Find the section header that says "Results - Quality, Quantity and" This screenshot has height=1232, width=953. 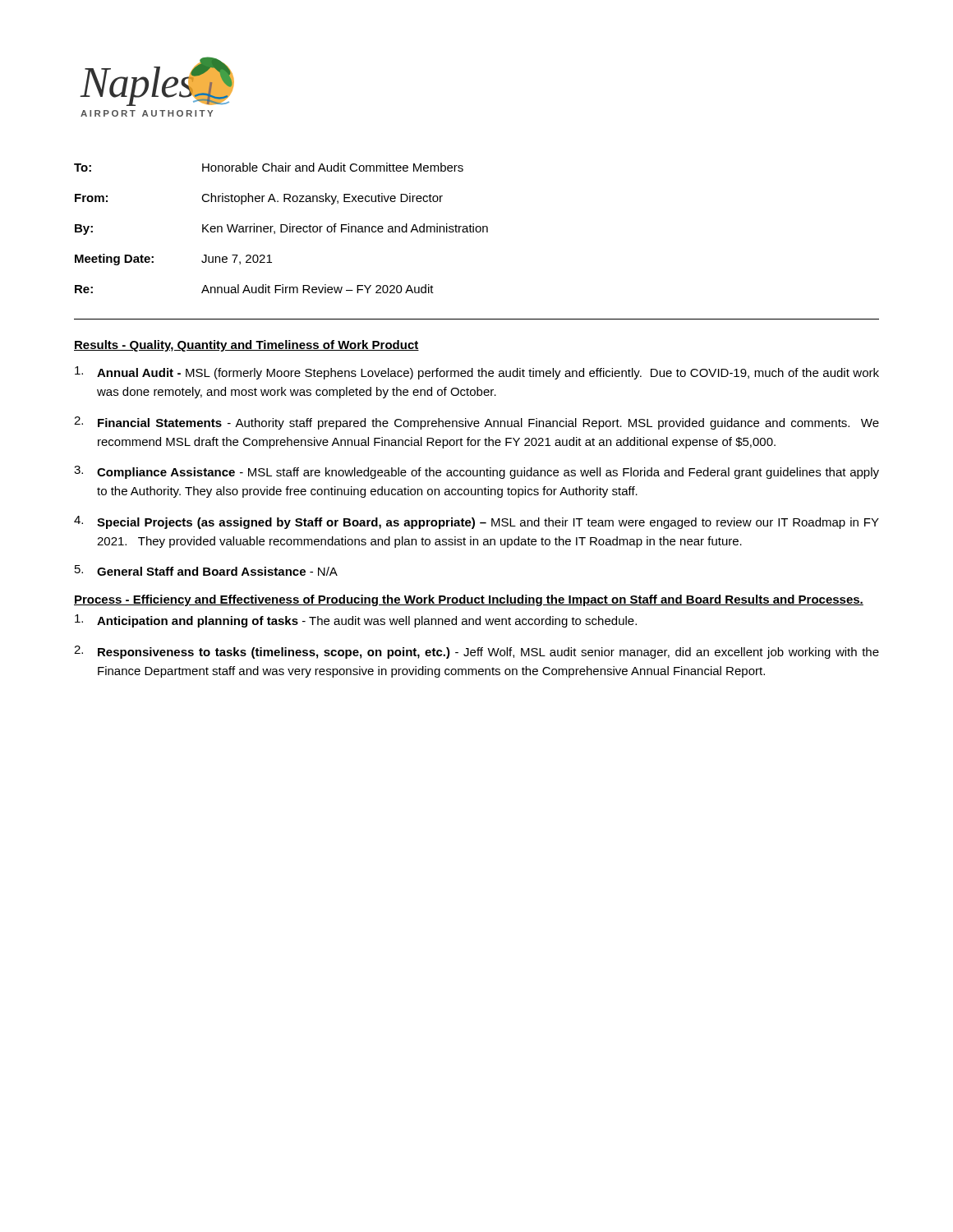click(246, 345)
